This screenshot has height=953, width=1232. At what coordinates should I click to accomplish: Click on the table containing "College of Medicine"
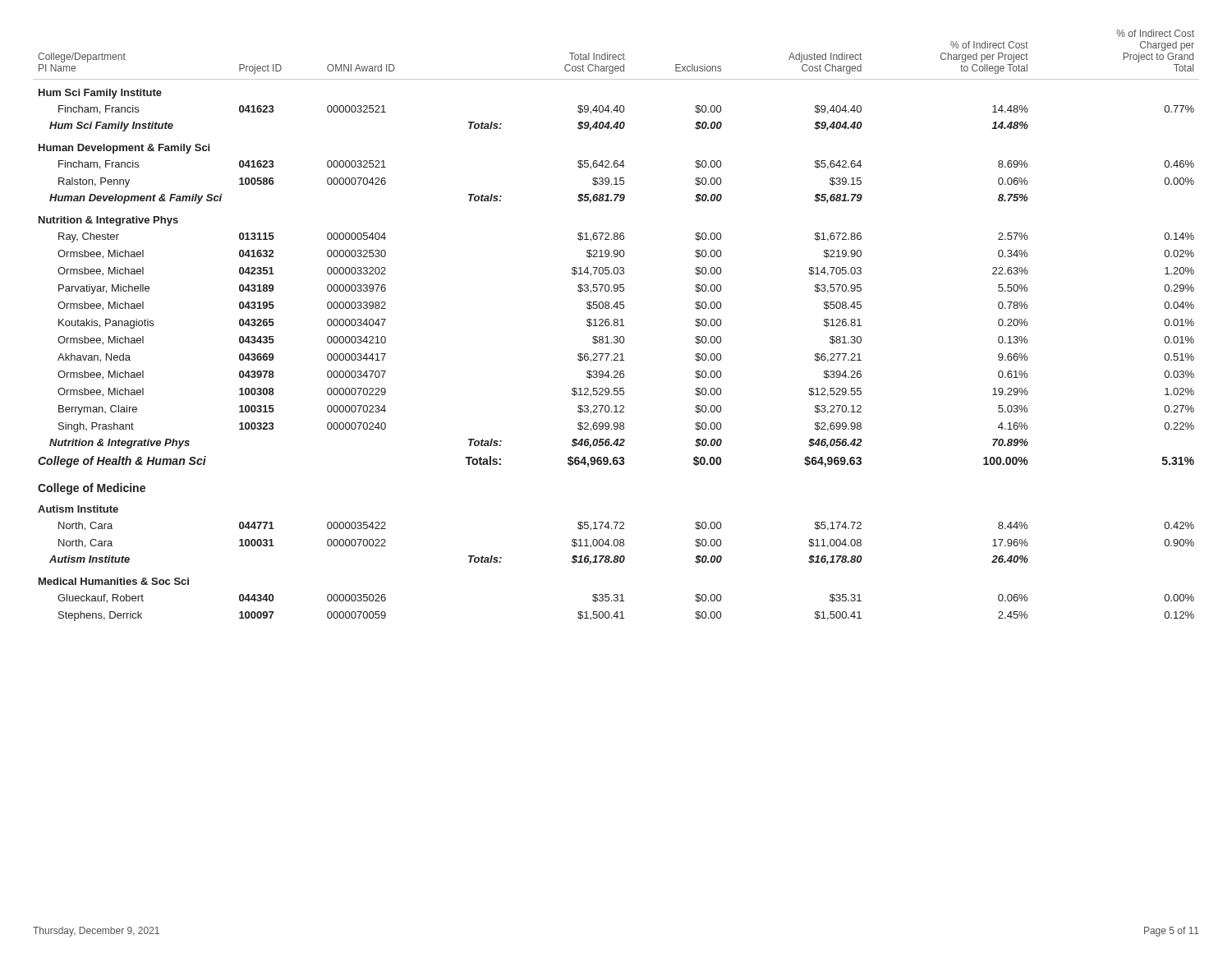click(616, 324)
